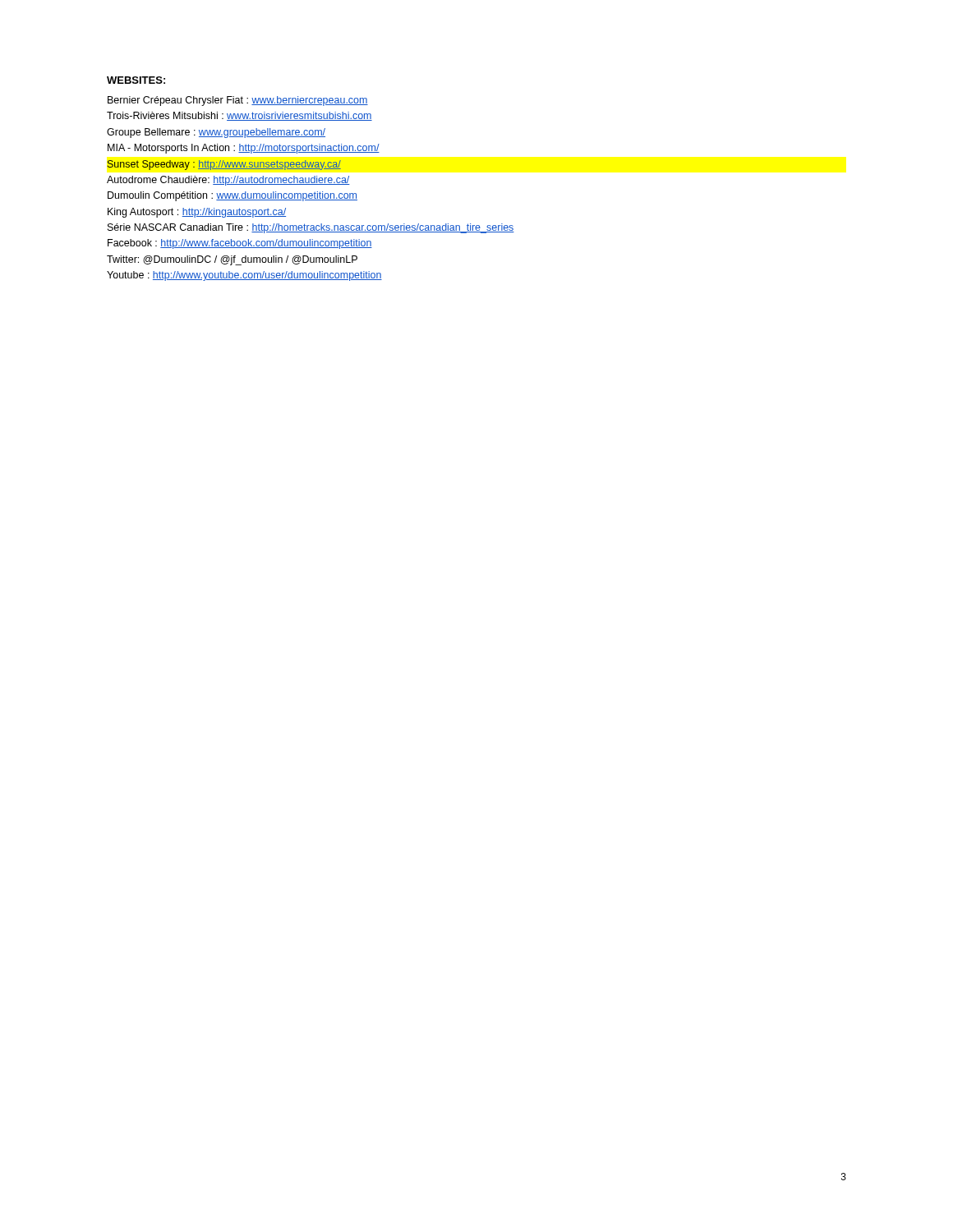Navigate to the text starting "Sunset Speedway : http://www.sunsetspeedway.ca/"
Image resolution: width=953 pixels, height=1232 pixels.
tap(224, 164)
